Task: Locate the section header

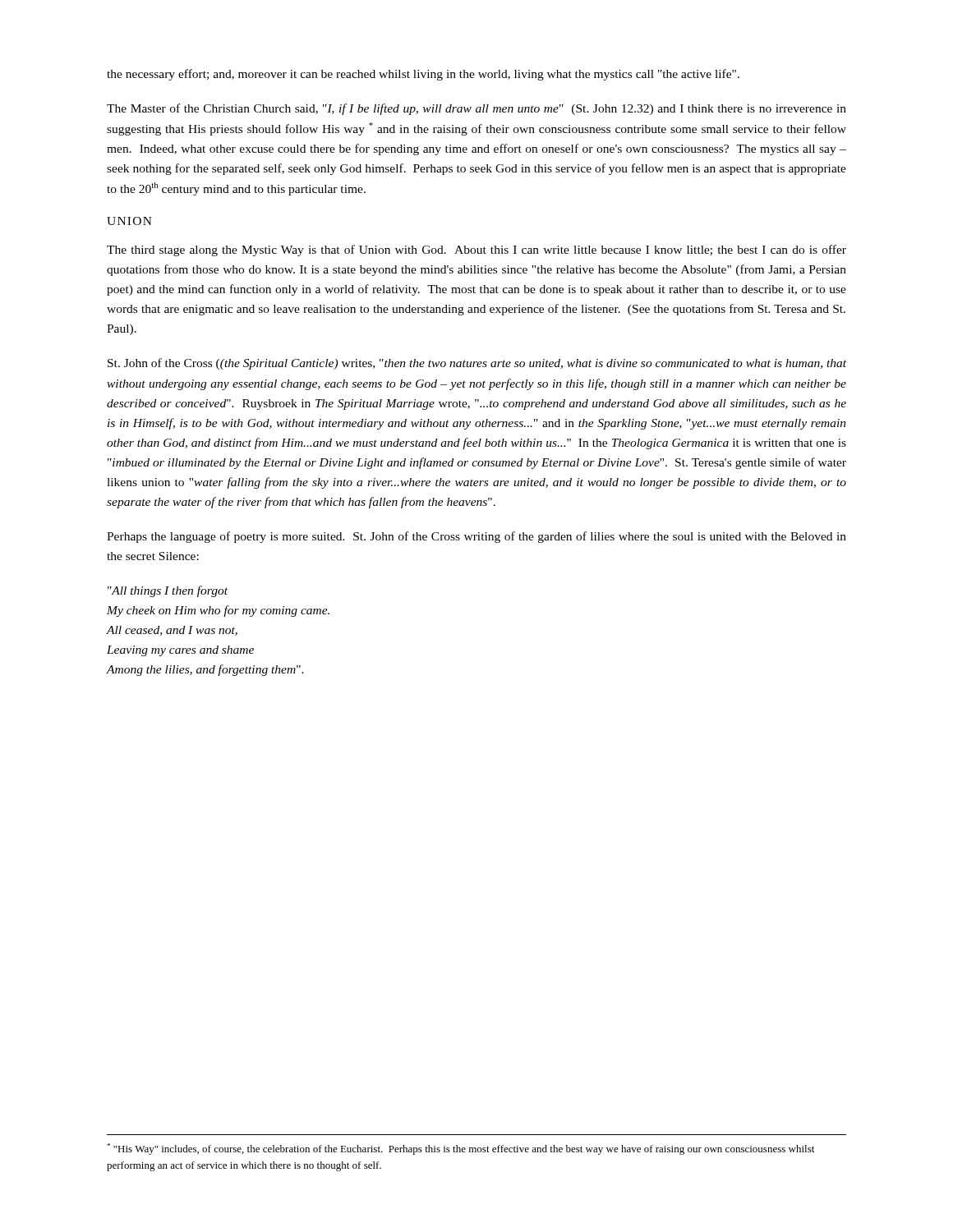Action: click(x=130, y=221)
